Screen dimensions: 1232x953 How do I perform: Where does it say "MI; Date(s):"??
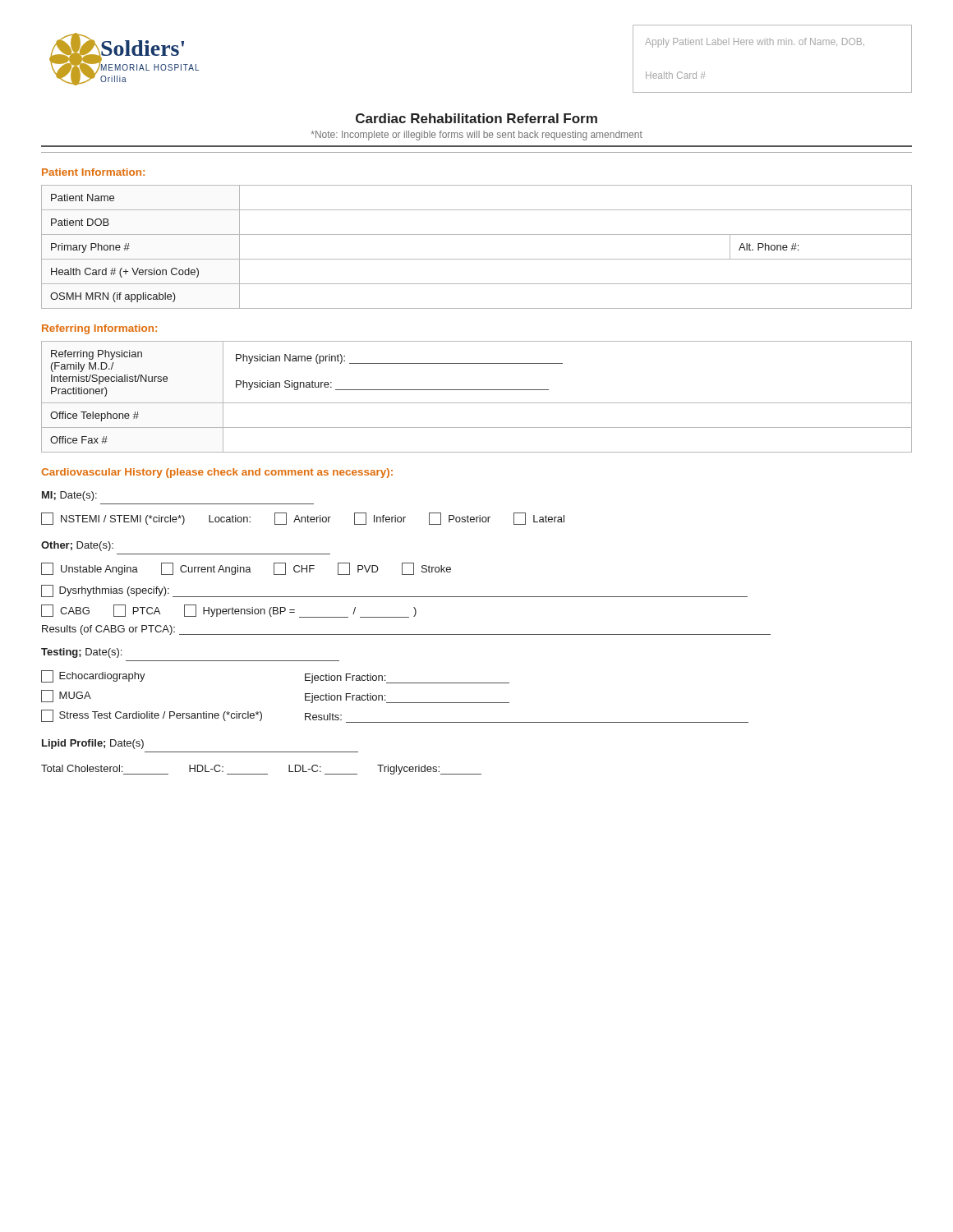178,497
